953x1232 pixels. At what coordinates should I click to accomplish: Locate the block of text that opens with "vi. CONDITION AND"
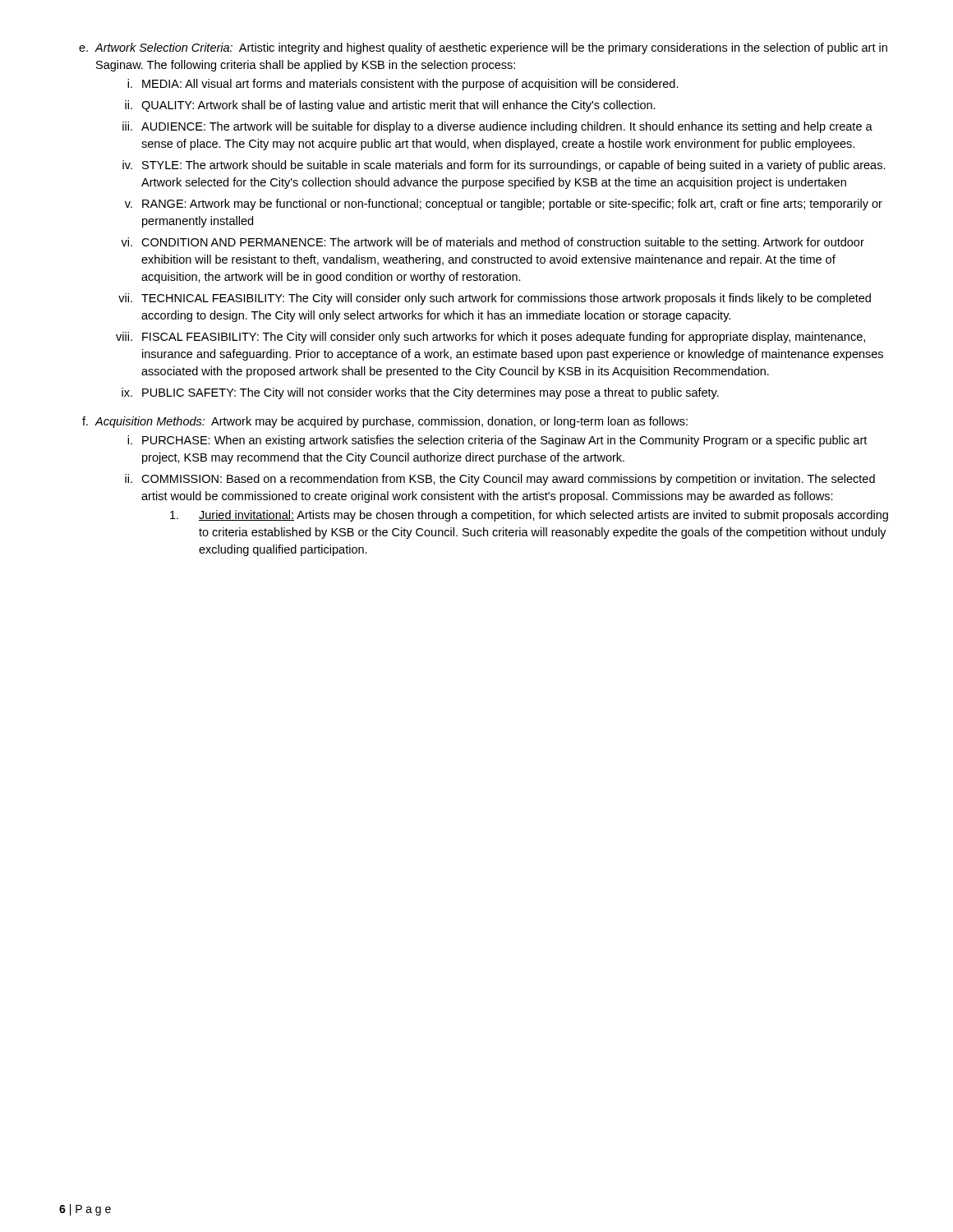point(499,260)
